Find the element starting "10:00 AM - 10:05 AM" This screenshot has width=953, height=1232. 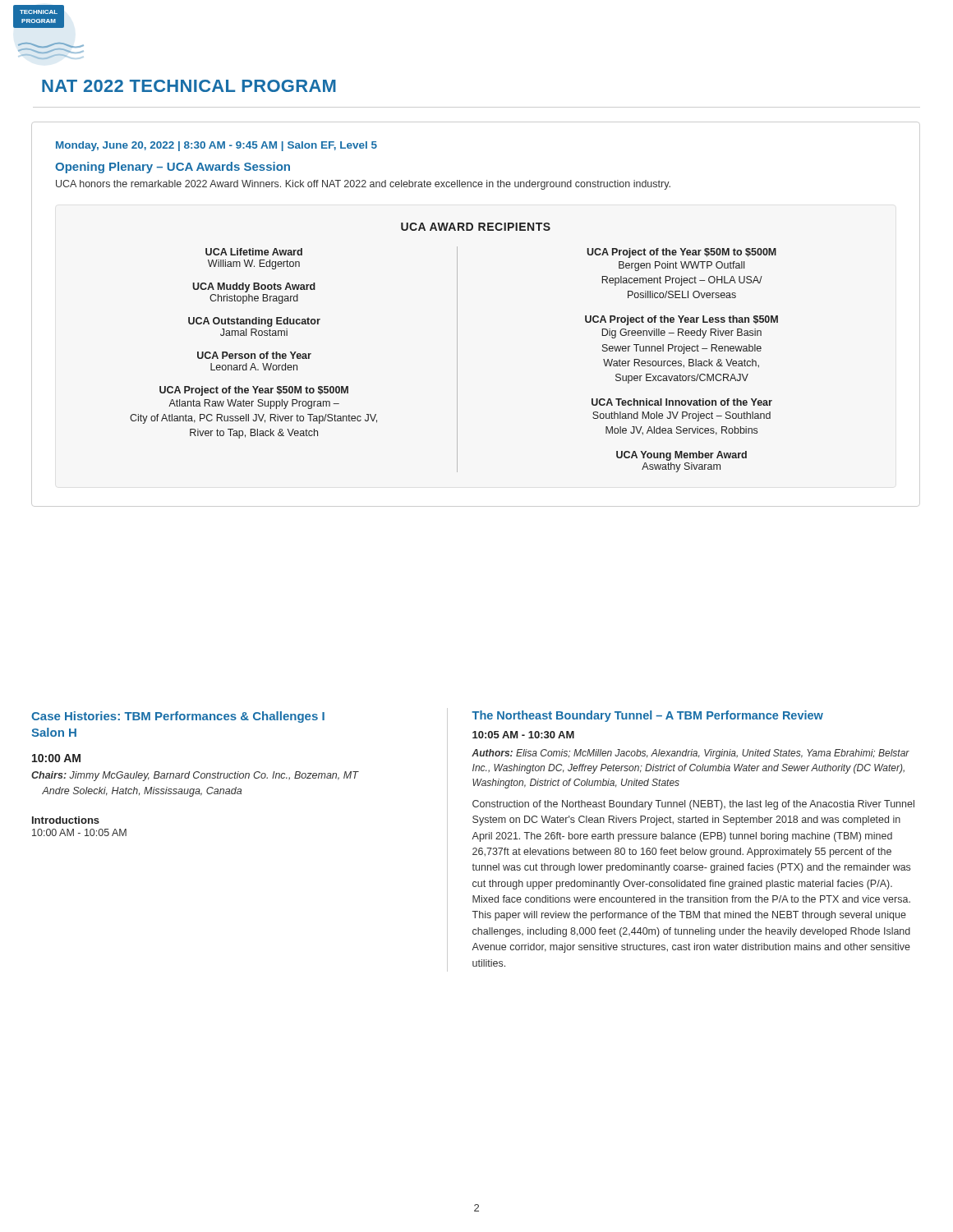tap(79, 832)
